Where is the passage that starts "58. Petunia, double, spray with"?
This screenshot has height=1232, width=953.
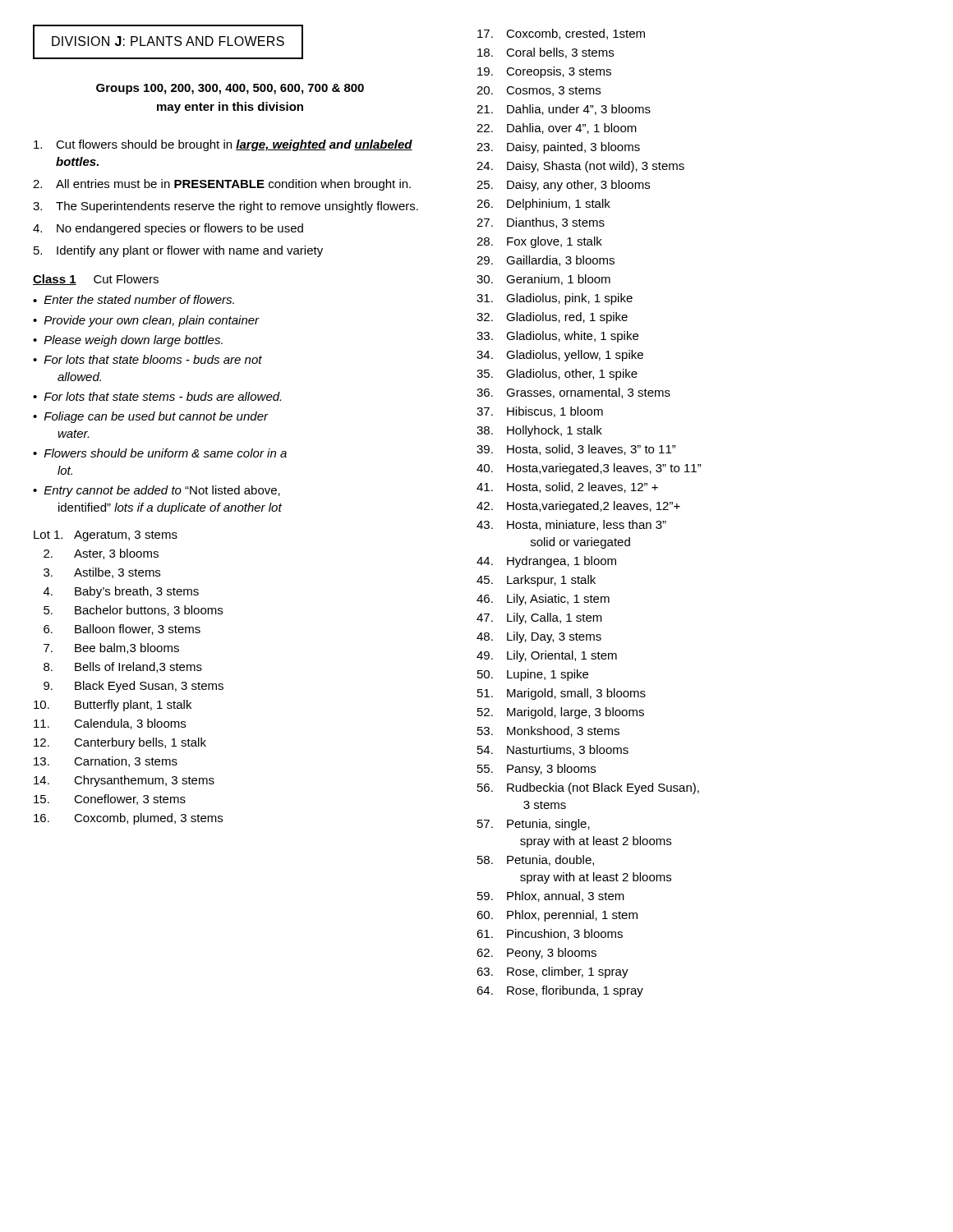click(574, 868)
